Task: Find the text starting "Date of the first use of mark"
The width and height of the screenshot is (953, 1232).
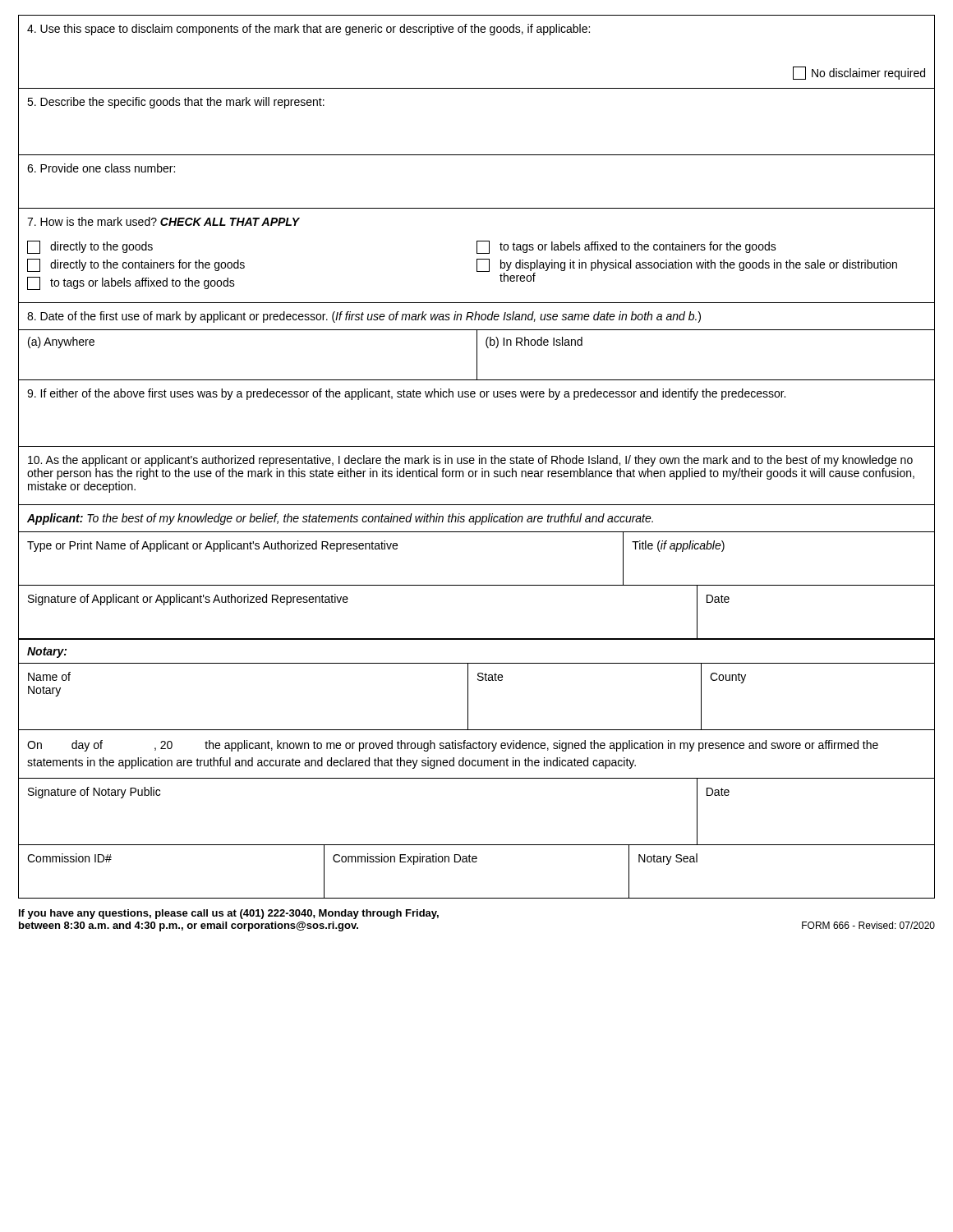Action: coord(476,341)
